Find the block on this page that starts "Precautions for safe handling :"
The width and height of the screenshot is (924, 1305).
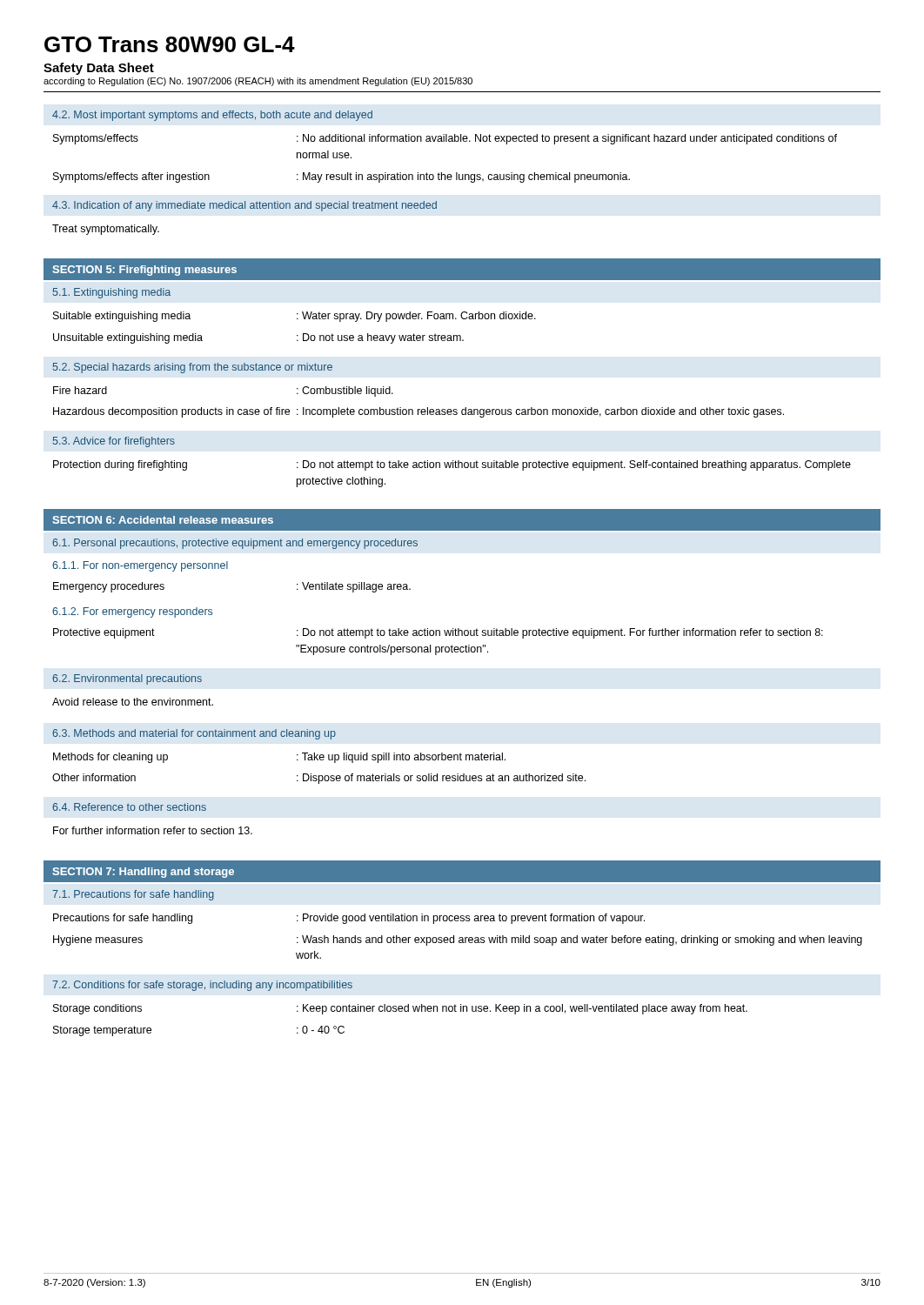click(462, 918)
